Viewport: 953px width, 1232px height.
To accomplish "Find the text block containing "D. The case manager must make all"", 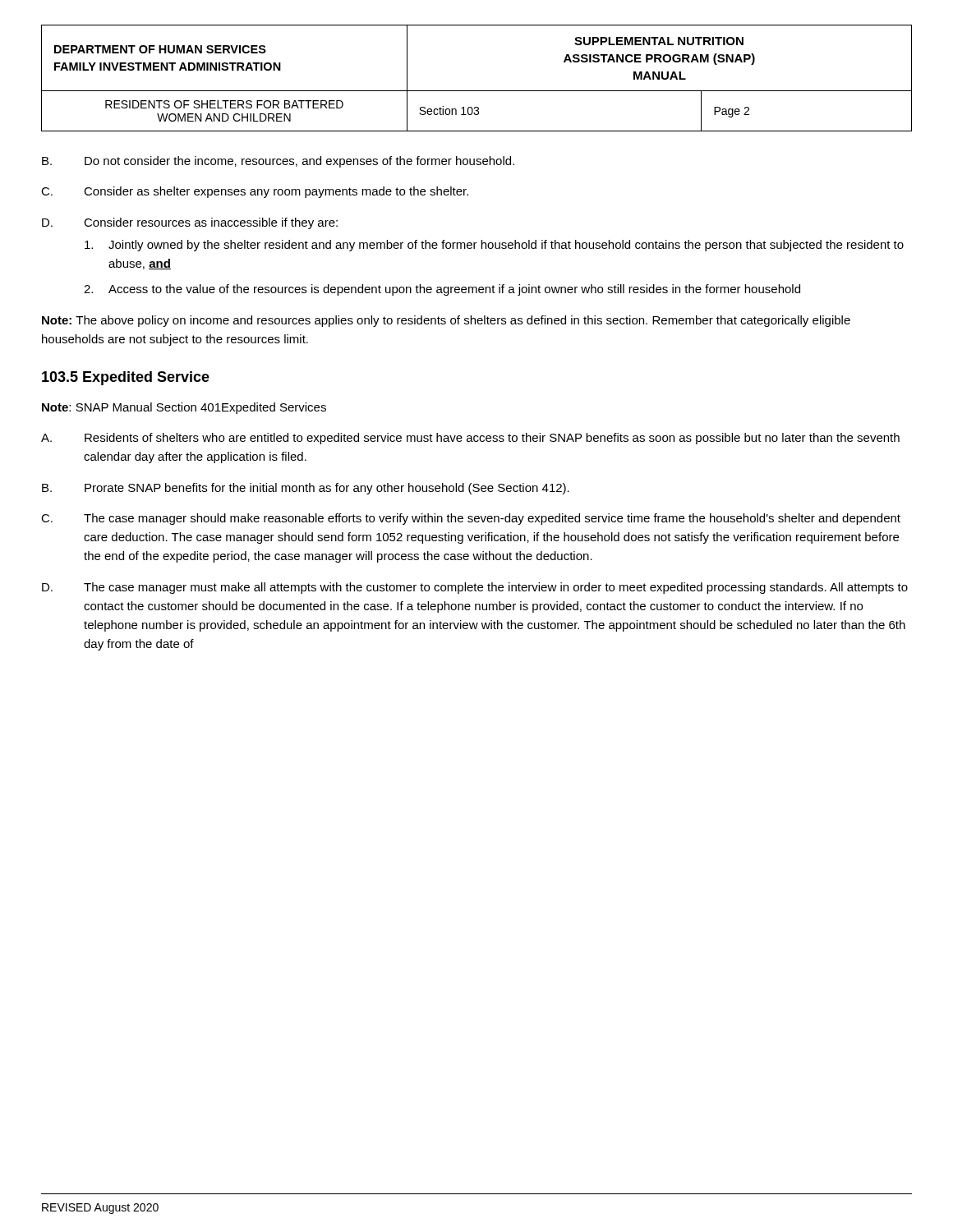I will pyautogui.click(x=476, y=615).
